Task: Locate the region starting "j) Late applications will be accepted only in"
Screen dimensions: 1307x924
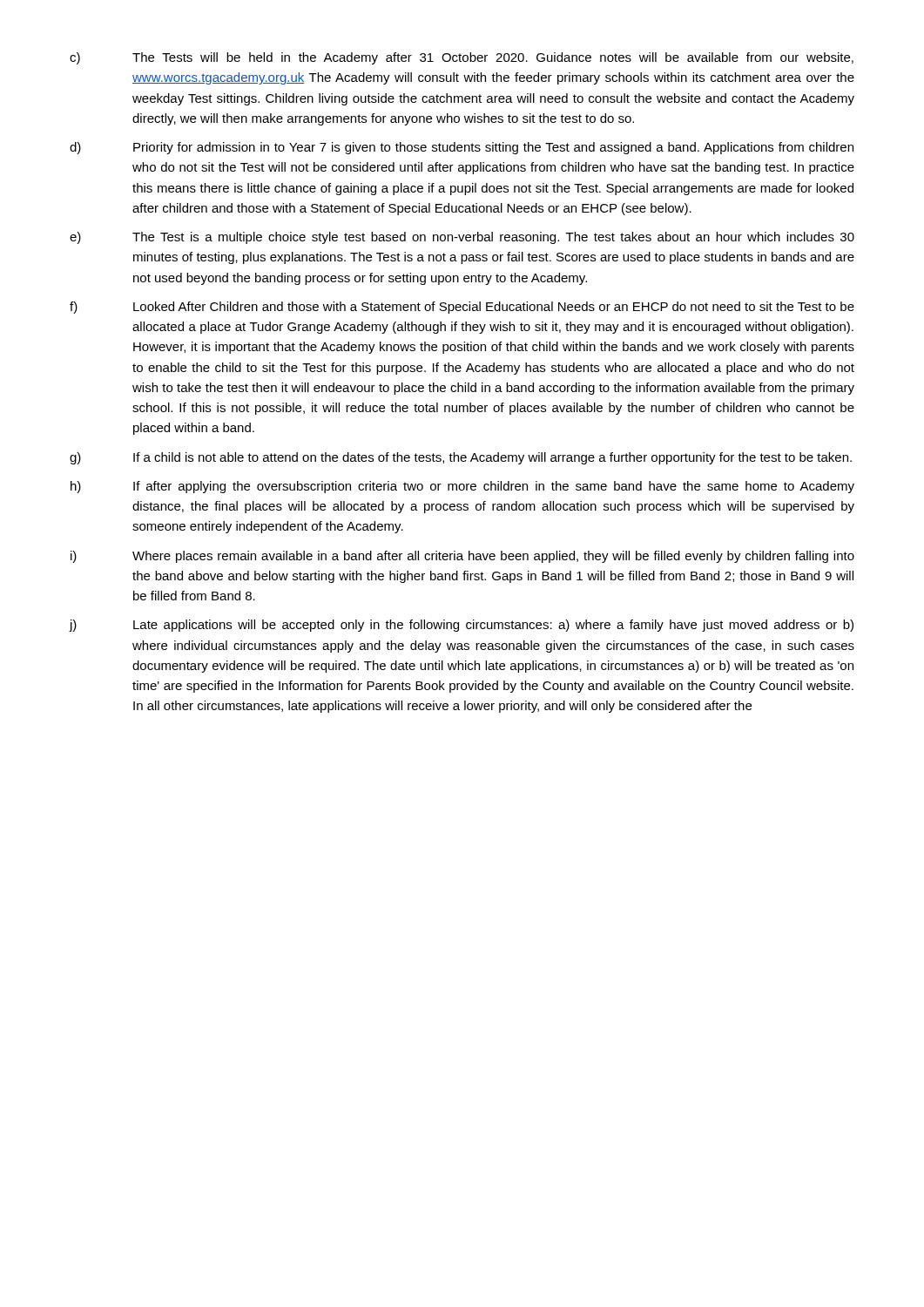Action: tap(462, 665)
